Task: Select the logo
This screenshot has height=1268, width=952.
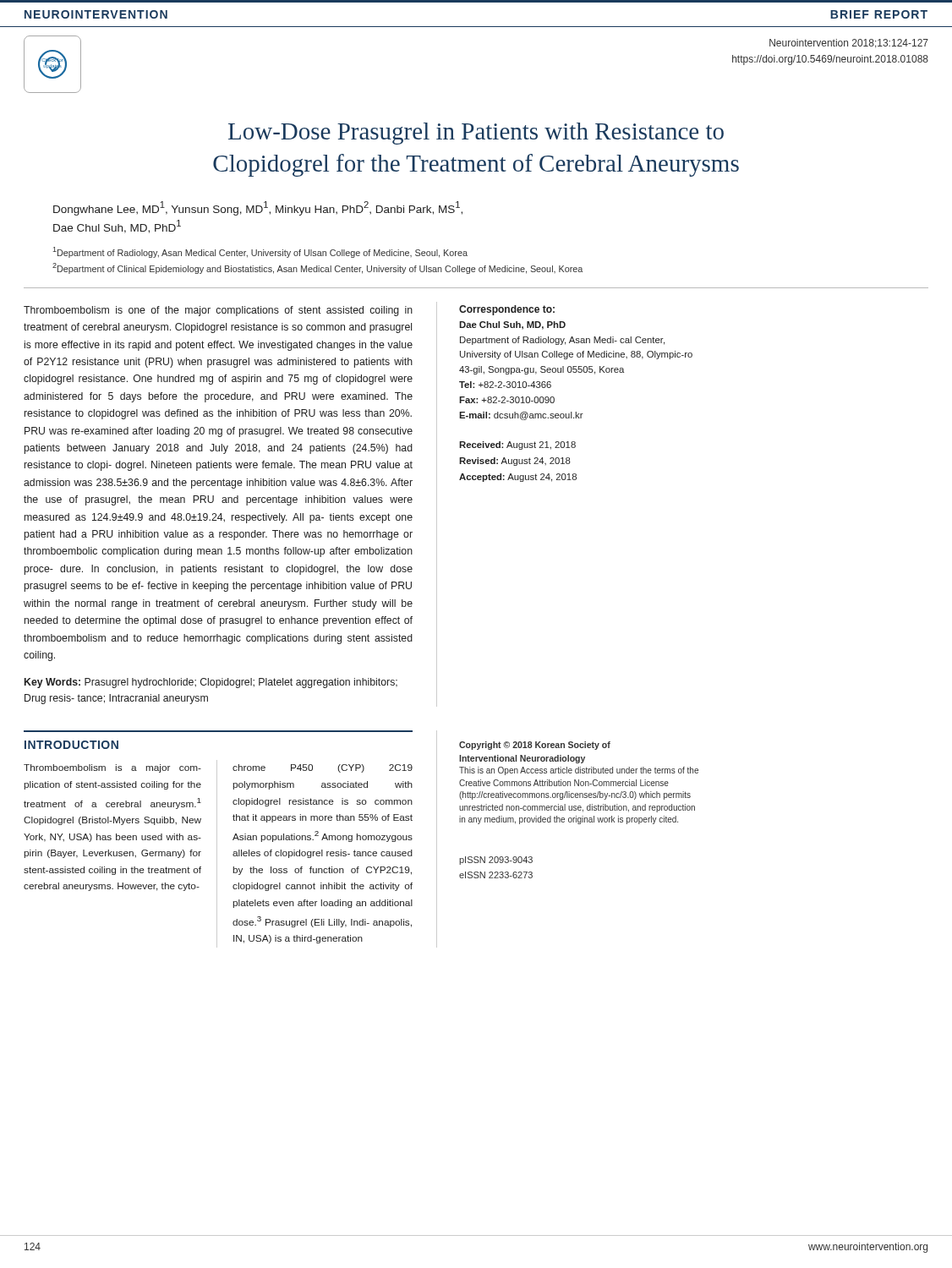Action: click(x=52, y=64)
